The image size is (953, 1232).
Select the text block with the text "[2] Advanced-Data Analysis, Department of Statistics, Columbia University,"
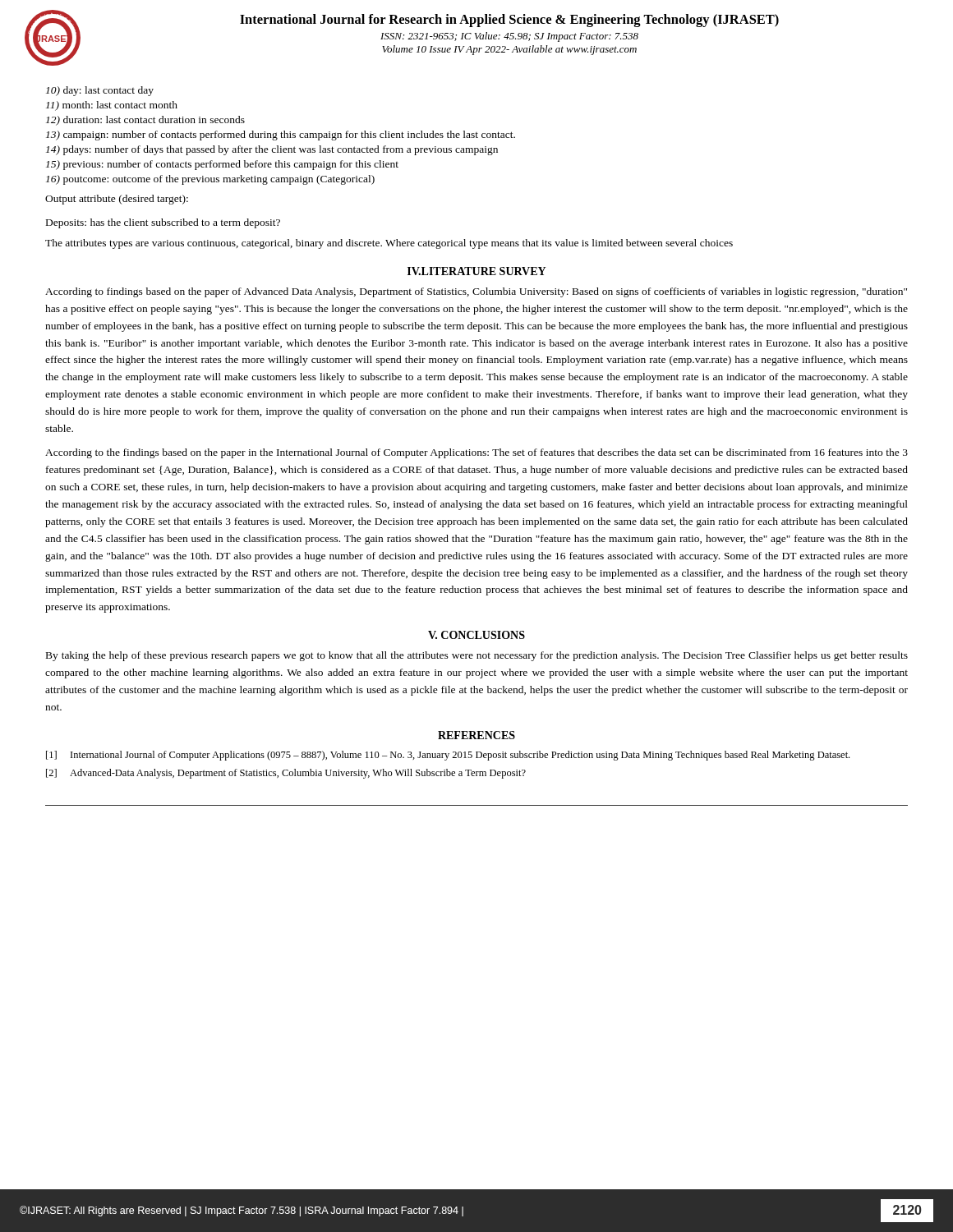pos(476,773)
